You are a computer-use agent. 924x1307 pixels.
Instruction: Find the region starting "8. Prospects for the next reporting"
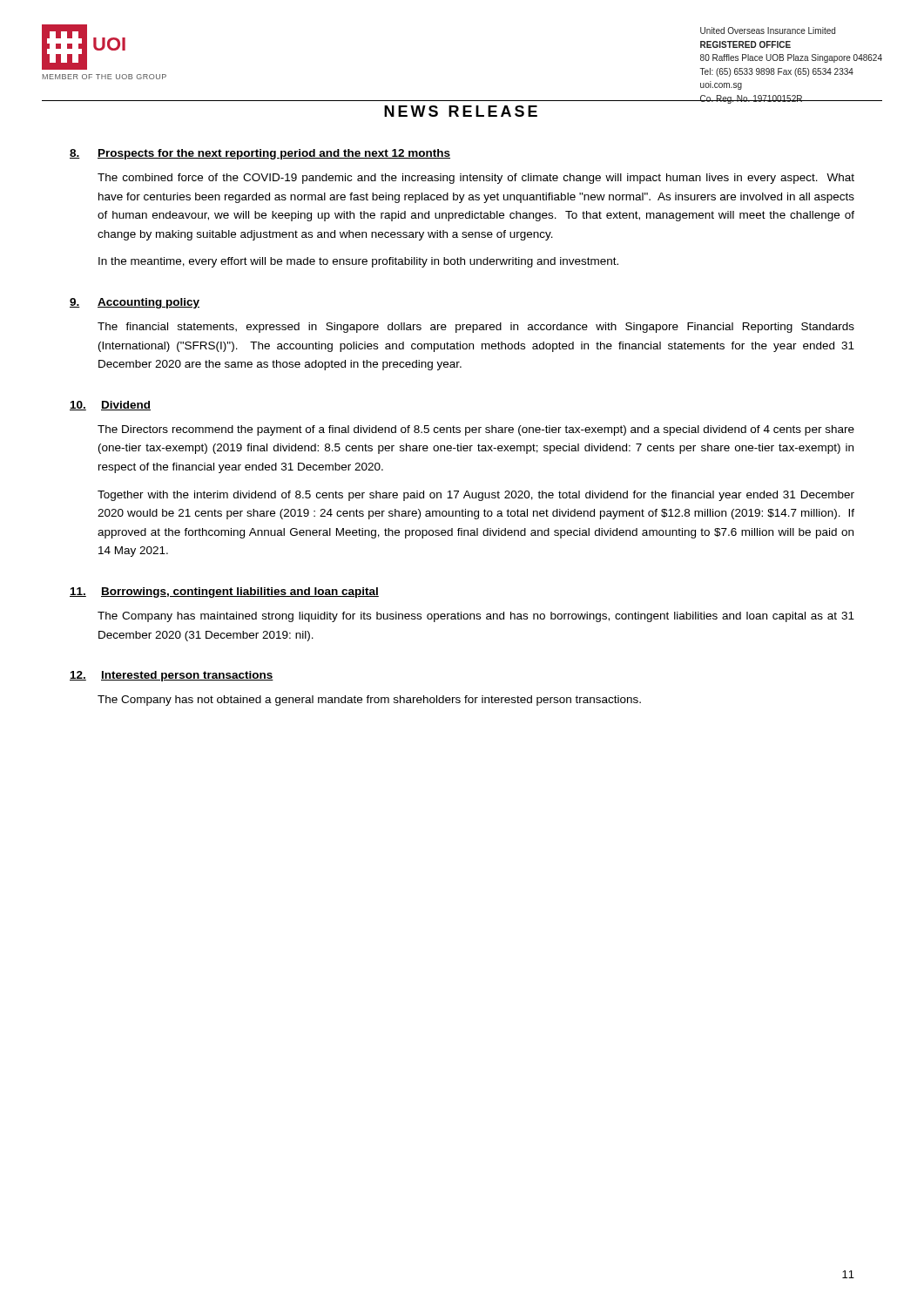(260, 153)
